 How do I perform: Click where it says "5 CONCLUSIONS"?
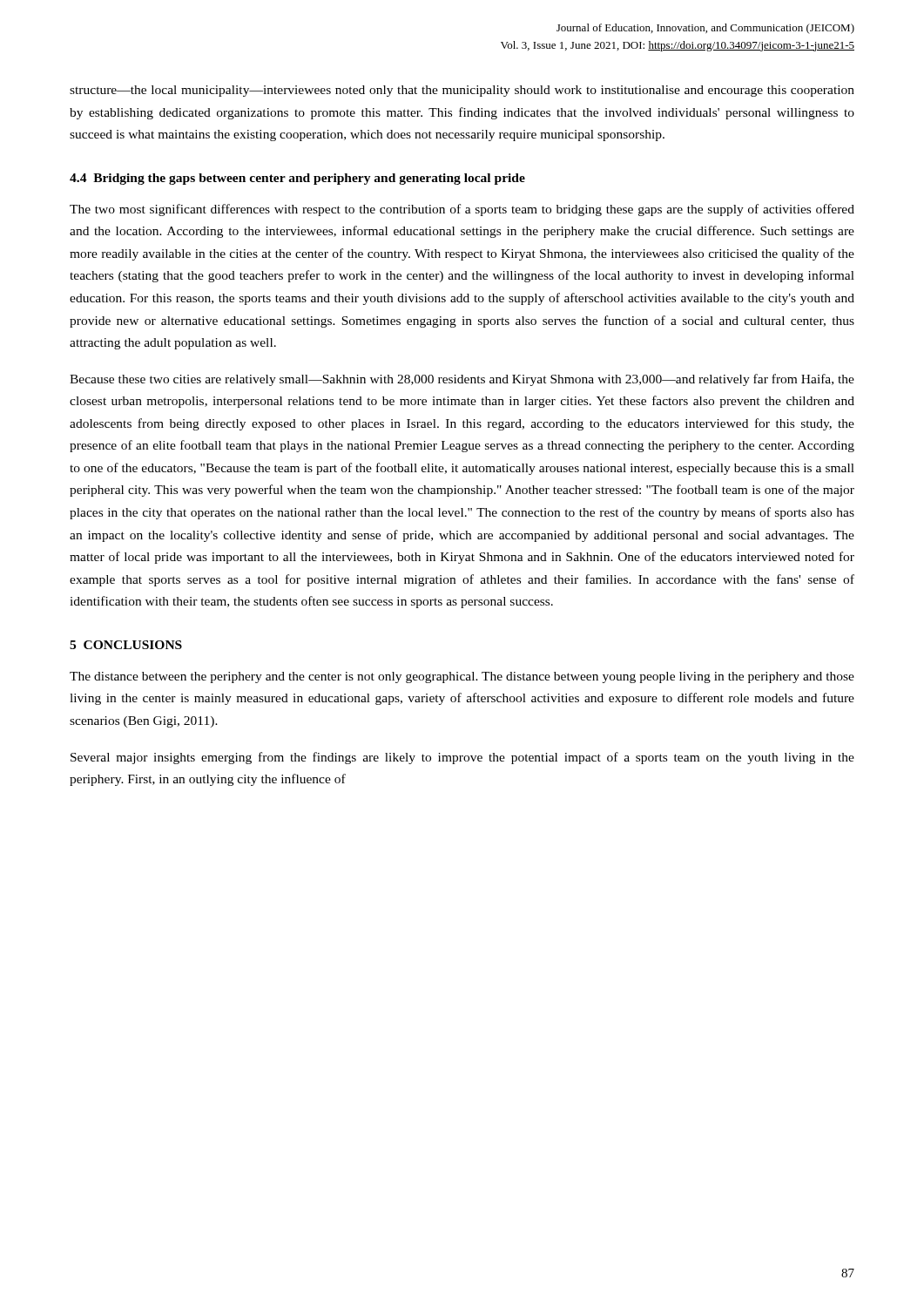(x=126, y=644)
